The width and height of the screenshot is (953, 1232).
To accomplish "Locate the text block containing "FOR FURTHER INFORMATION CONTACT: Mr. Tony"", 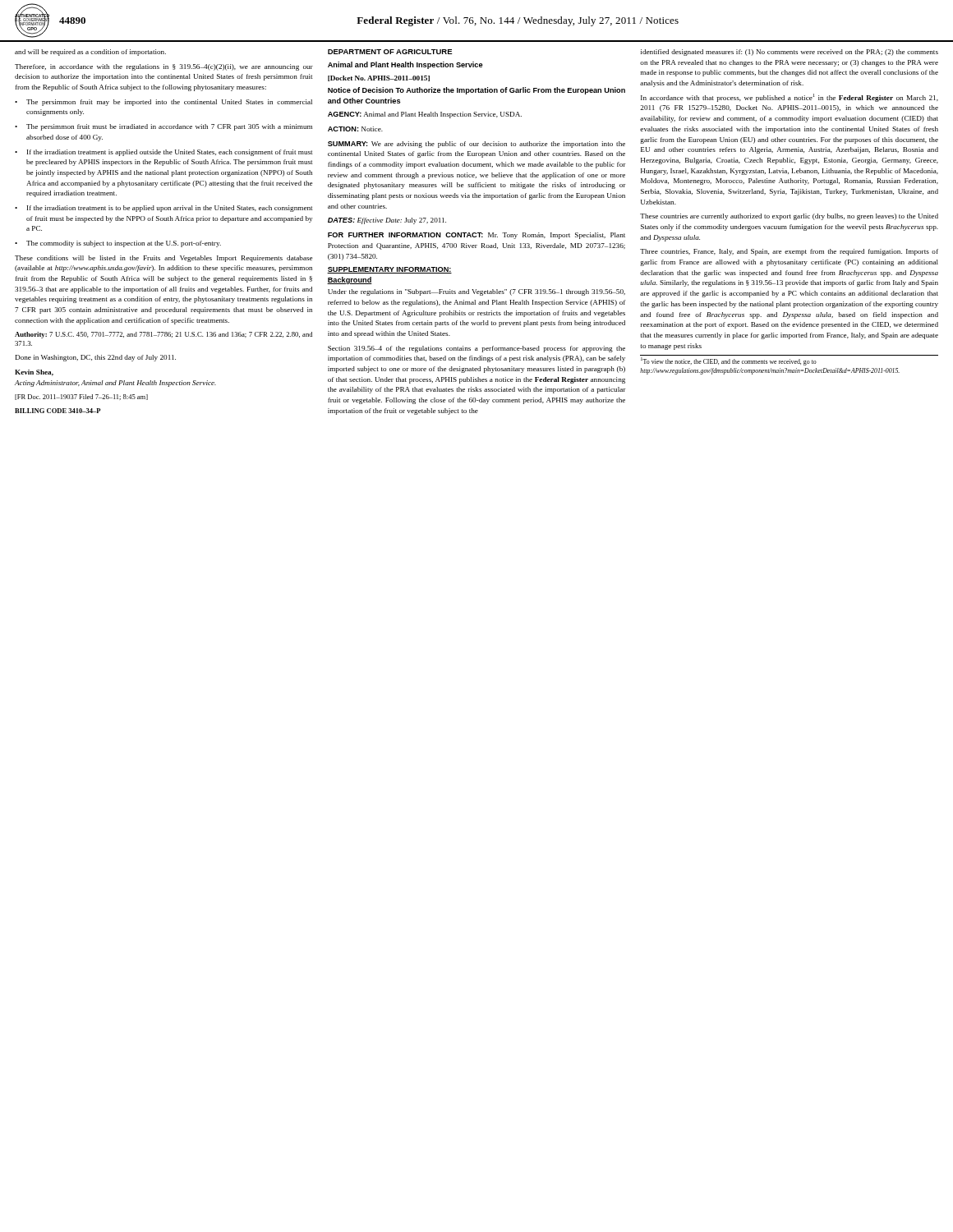I will [x=476, y=246].
